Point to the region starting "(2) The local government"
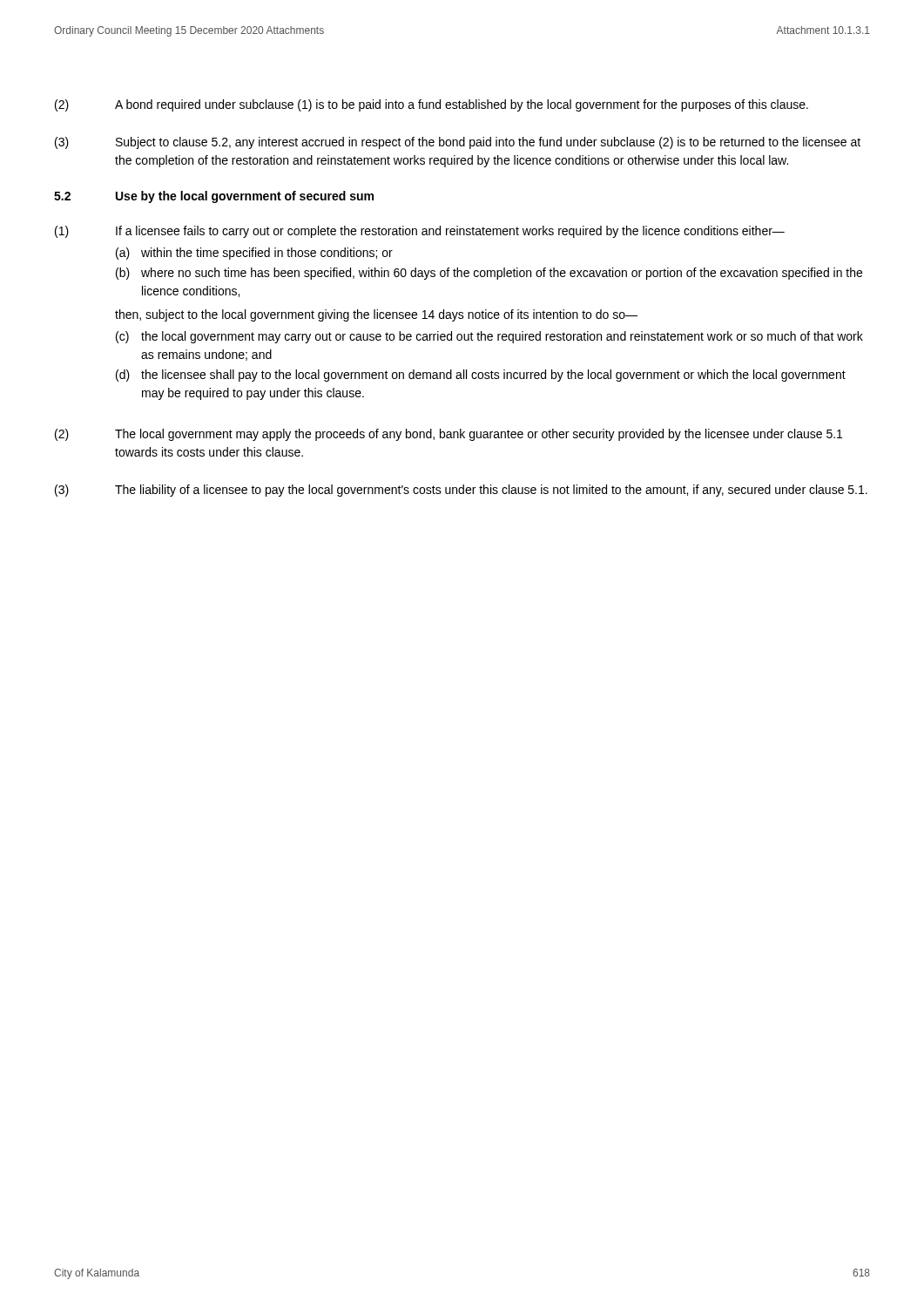This screenshot has height=1307, width=924. pyautogui.click(x=462, y=443)
